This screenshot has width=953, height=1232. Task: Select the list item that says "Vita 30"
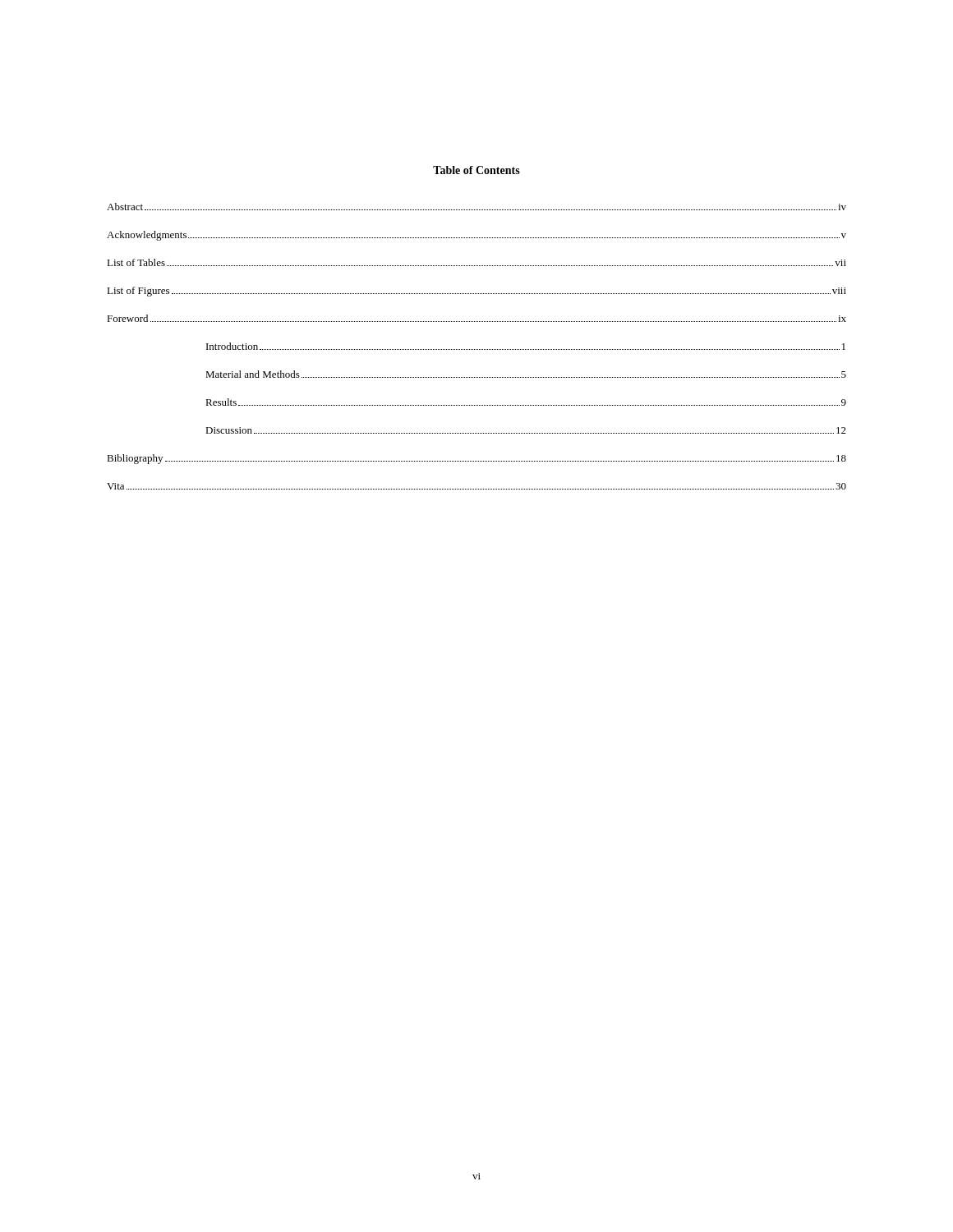point(476,486)
